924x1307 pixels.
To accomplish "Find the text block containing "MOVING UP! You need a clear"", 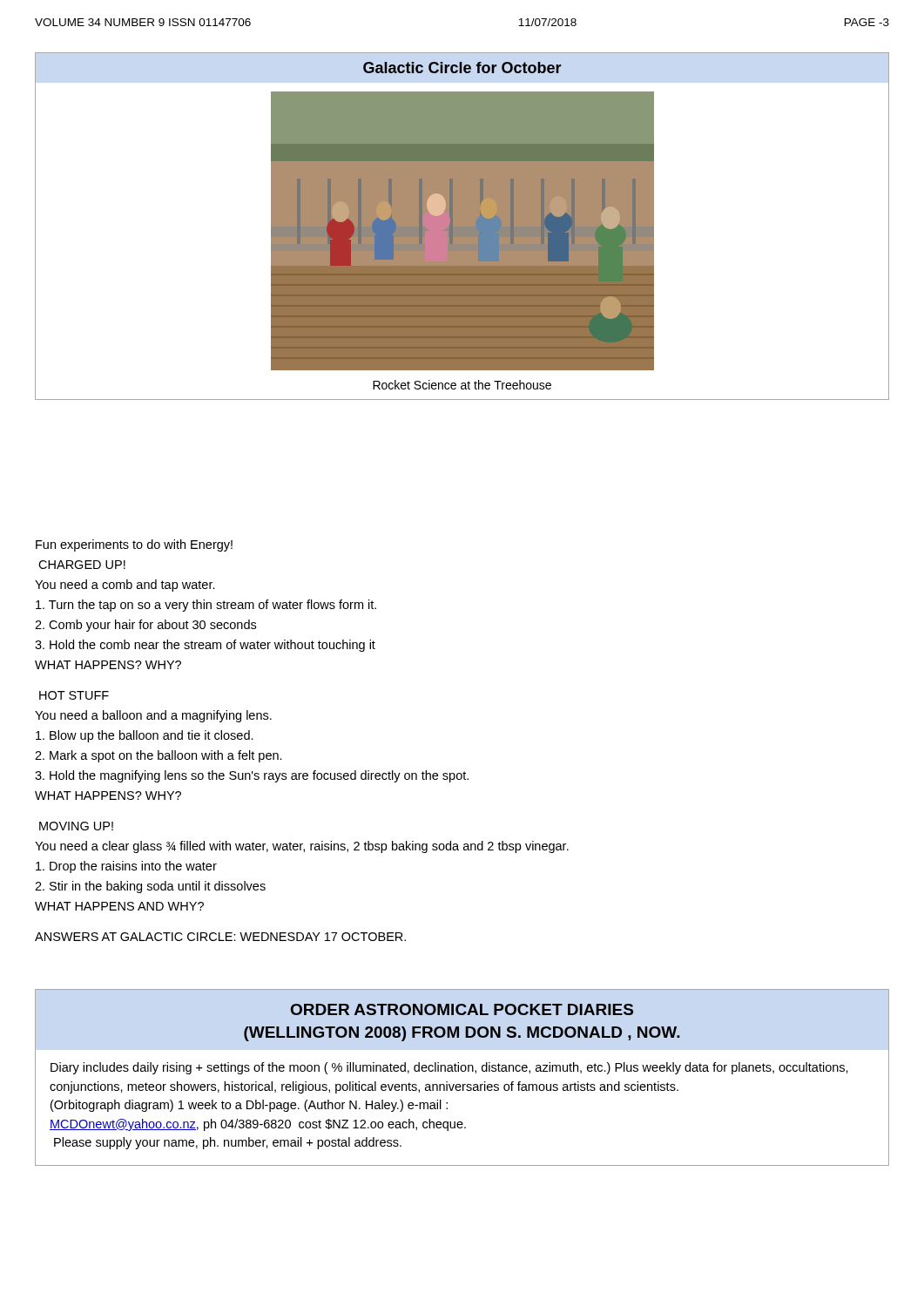I will click(76, 826).
